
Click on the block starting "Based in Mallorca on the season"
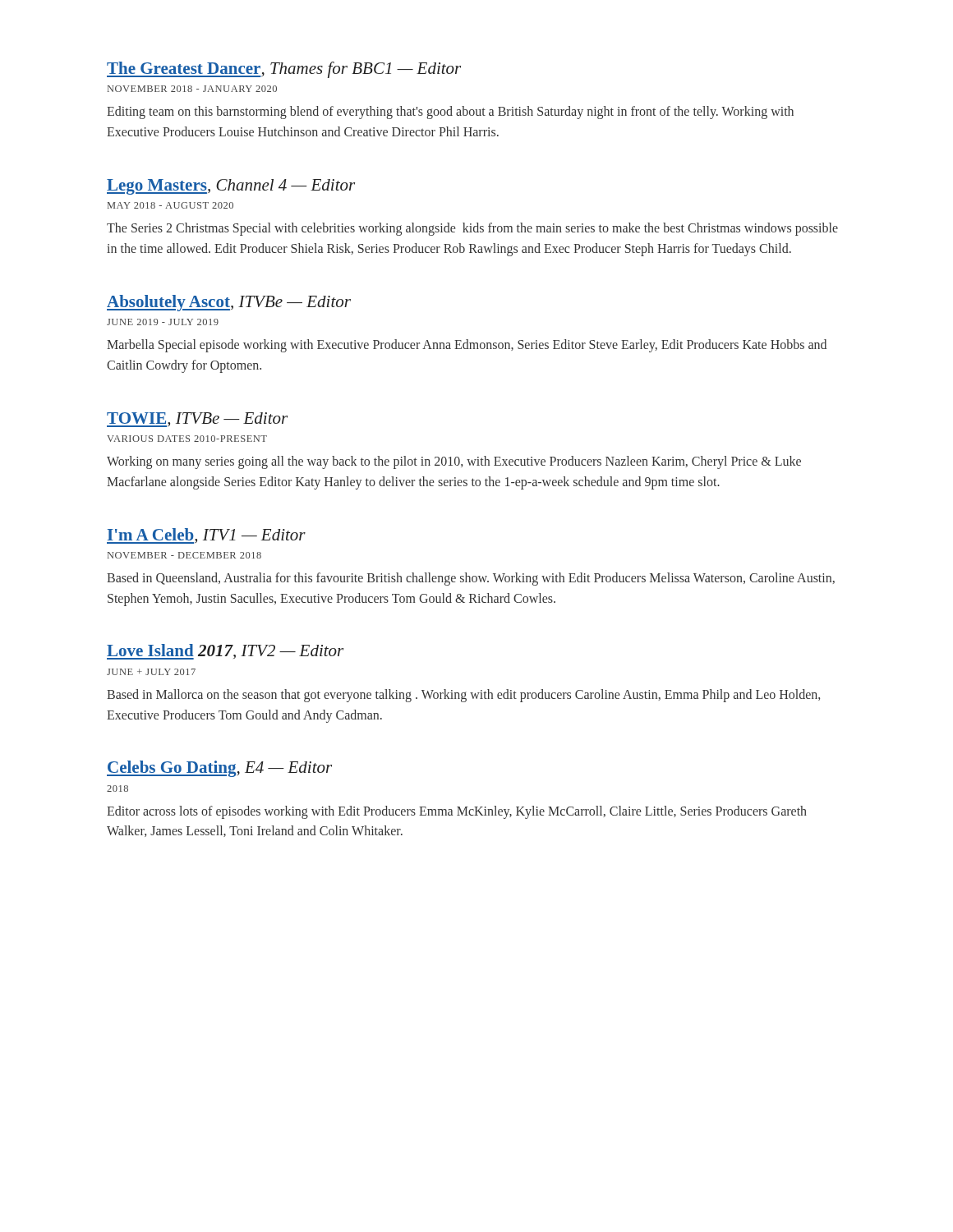tap(464, 704)
